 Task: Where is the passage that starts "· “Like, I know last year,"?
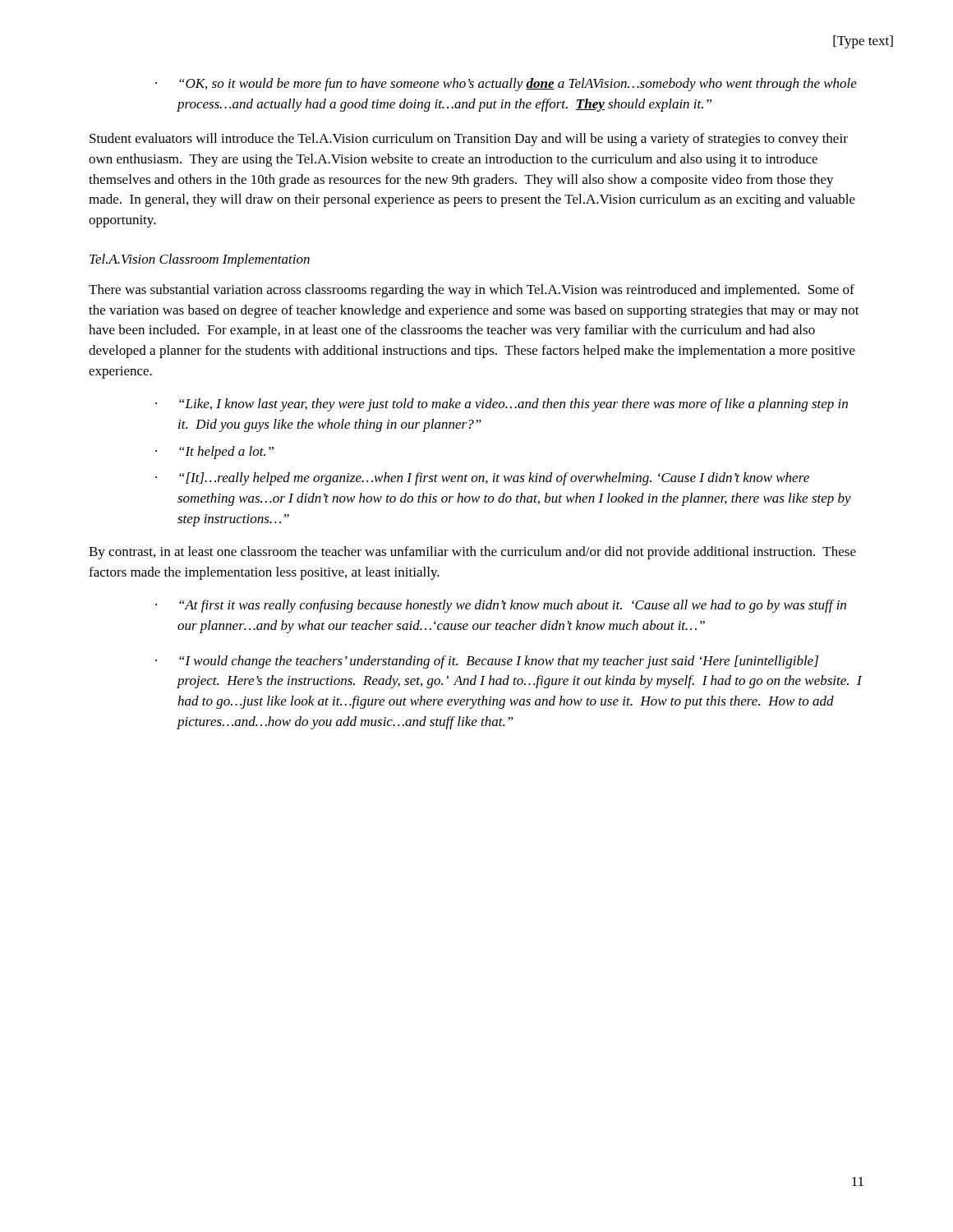click(509, 415)
